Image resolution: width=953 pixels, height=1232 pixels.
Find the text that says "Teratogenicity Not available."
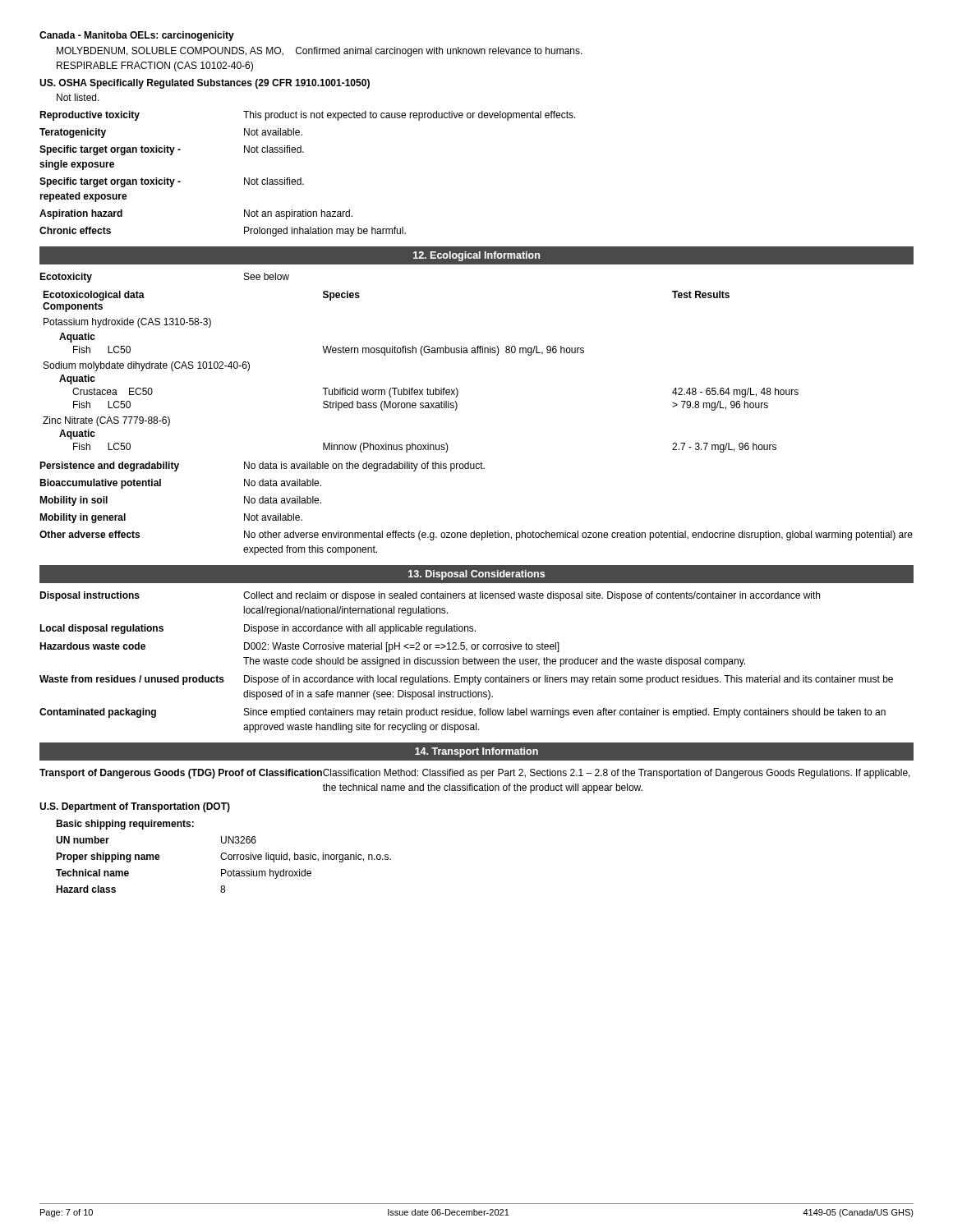click(x=64, y=133)
